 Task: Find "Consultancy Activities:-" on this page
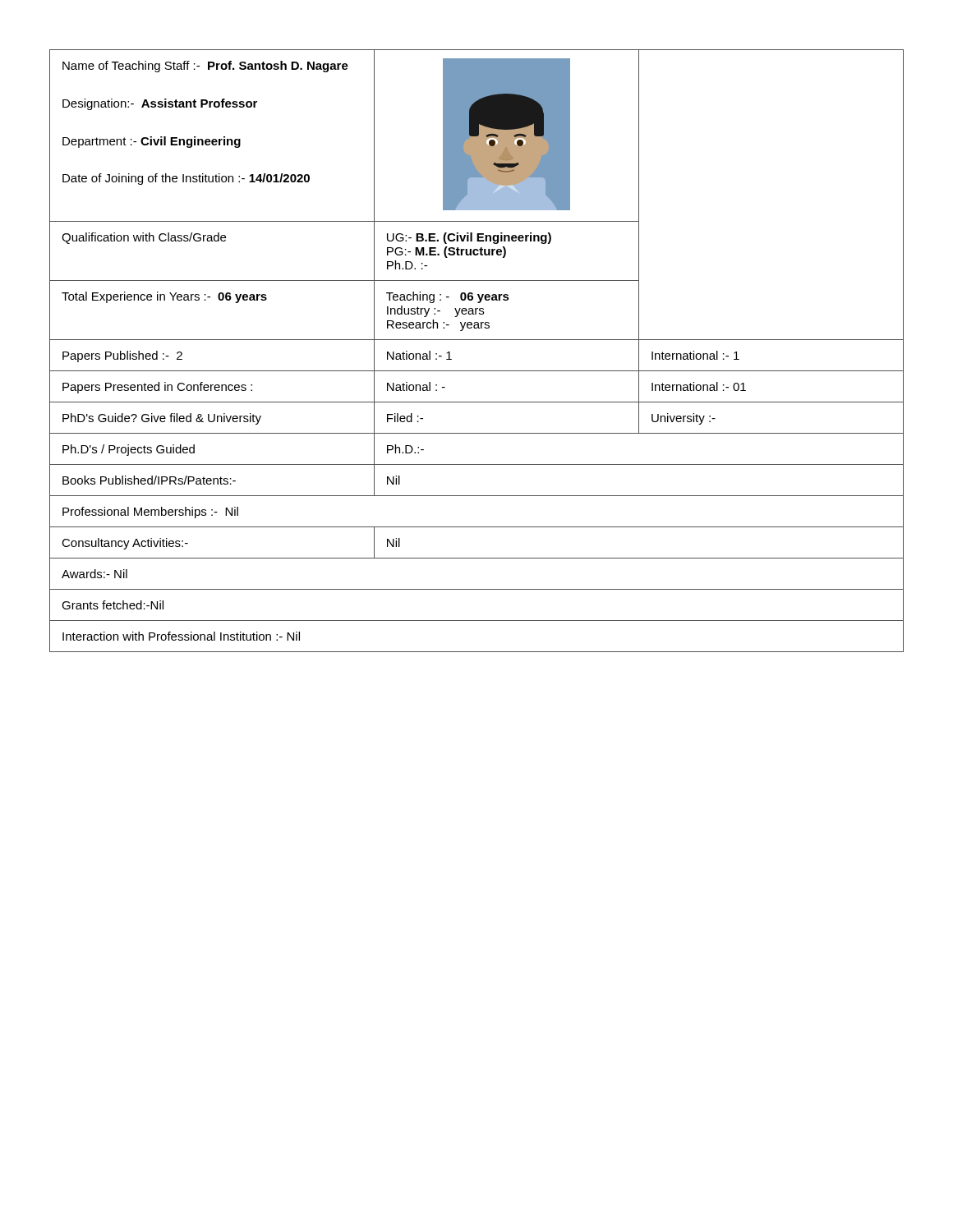tap(125, 543)
